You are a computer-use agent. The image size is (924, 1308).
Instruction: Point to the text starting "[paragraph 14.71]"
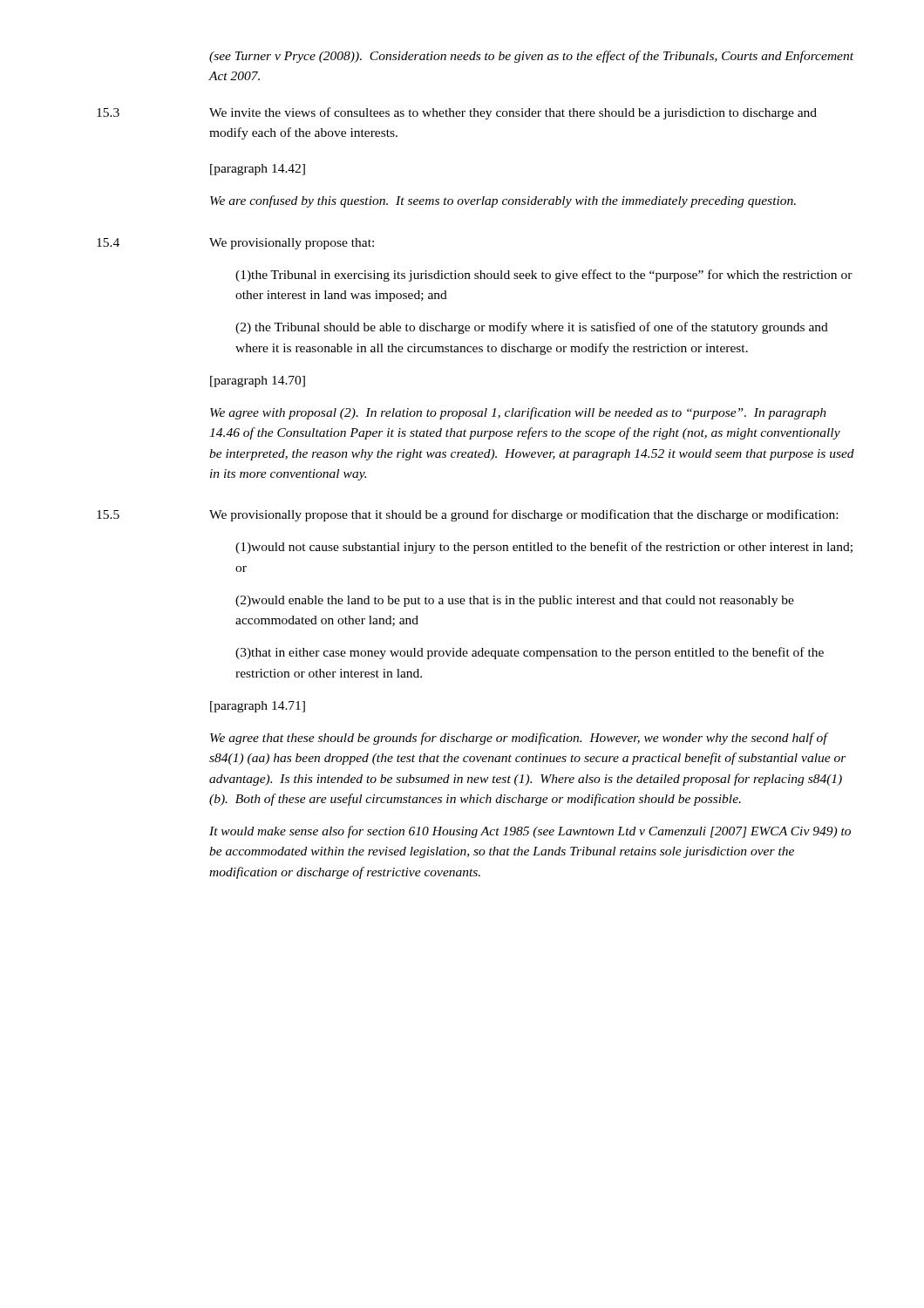click(x=258, y=705)
